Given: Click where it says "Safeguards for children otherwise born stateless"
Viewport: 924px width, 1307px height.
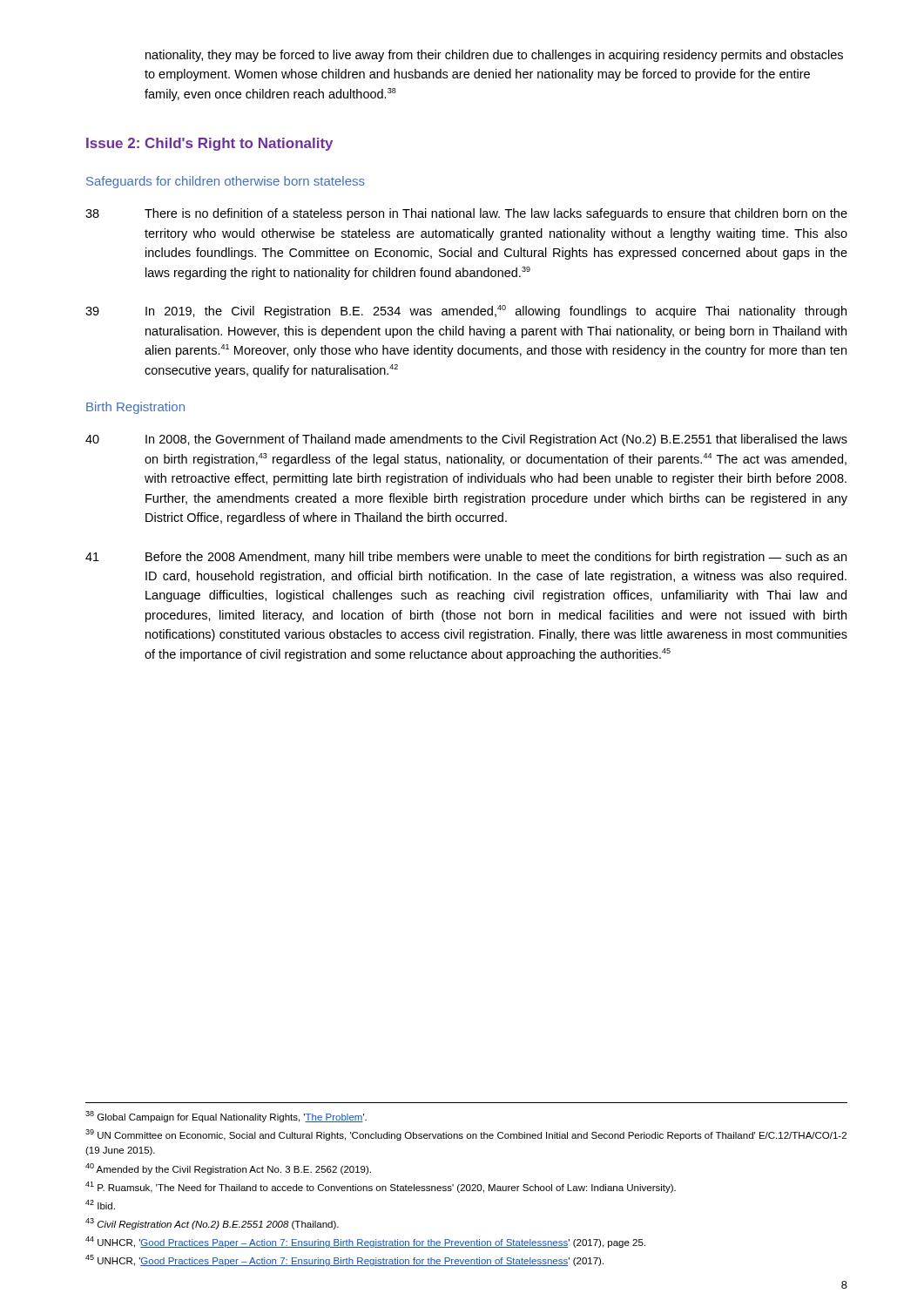Looking at the screenshot, I should 226,182.
